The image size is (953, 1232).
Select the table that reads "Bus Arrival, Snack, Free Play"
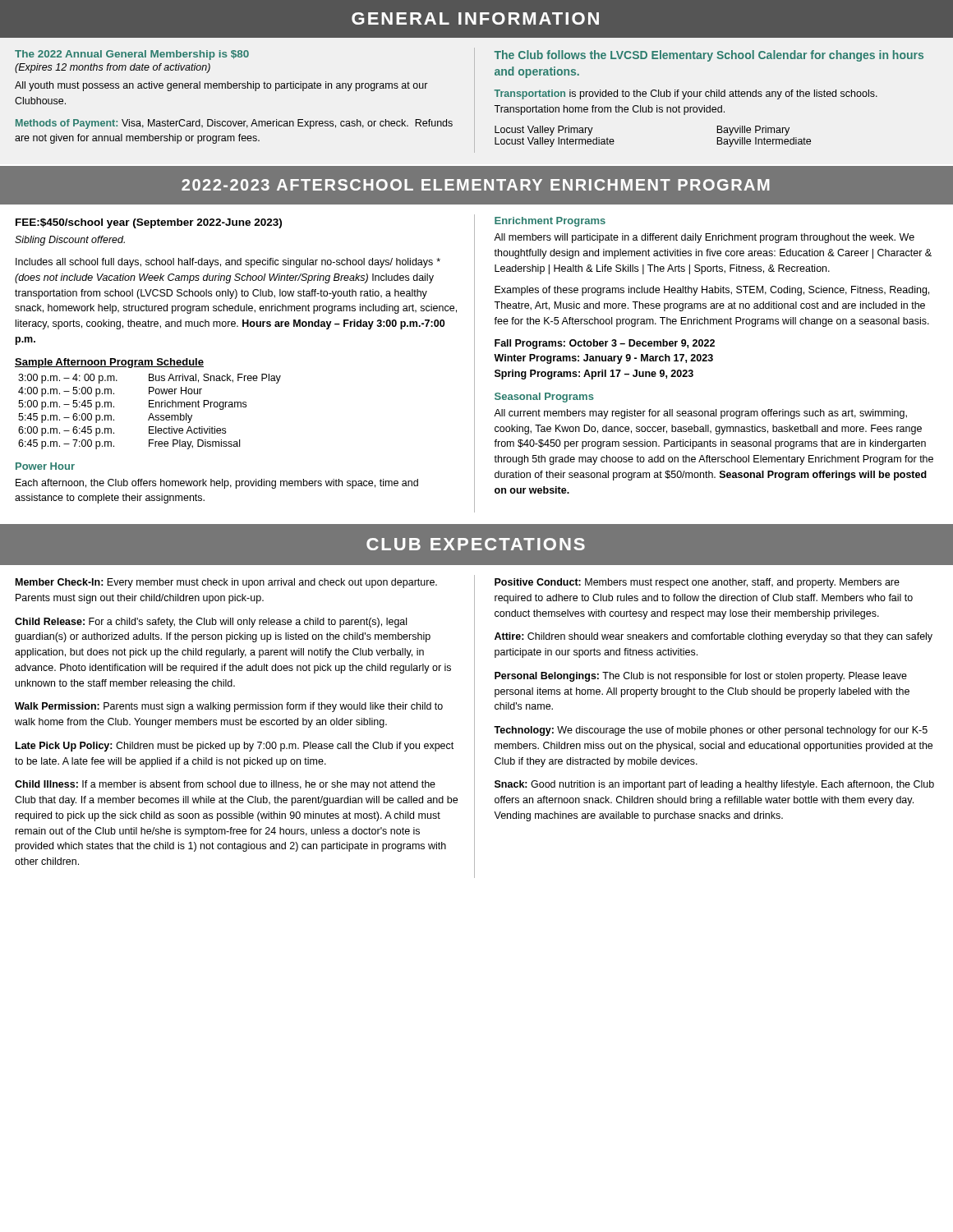point(237,410)
